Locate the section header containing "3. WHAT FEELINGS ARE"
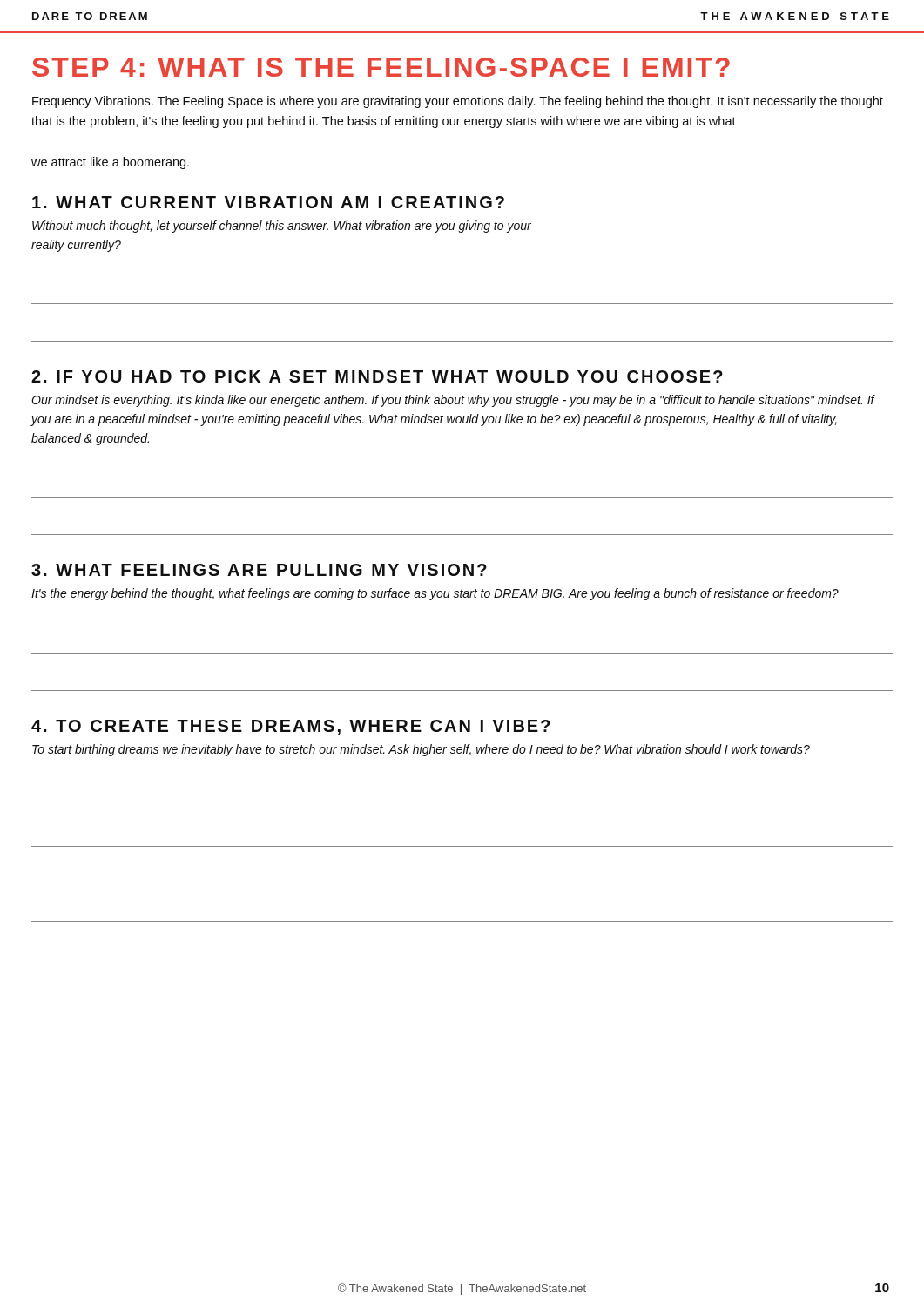 (x=260, y=570)
